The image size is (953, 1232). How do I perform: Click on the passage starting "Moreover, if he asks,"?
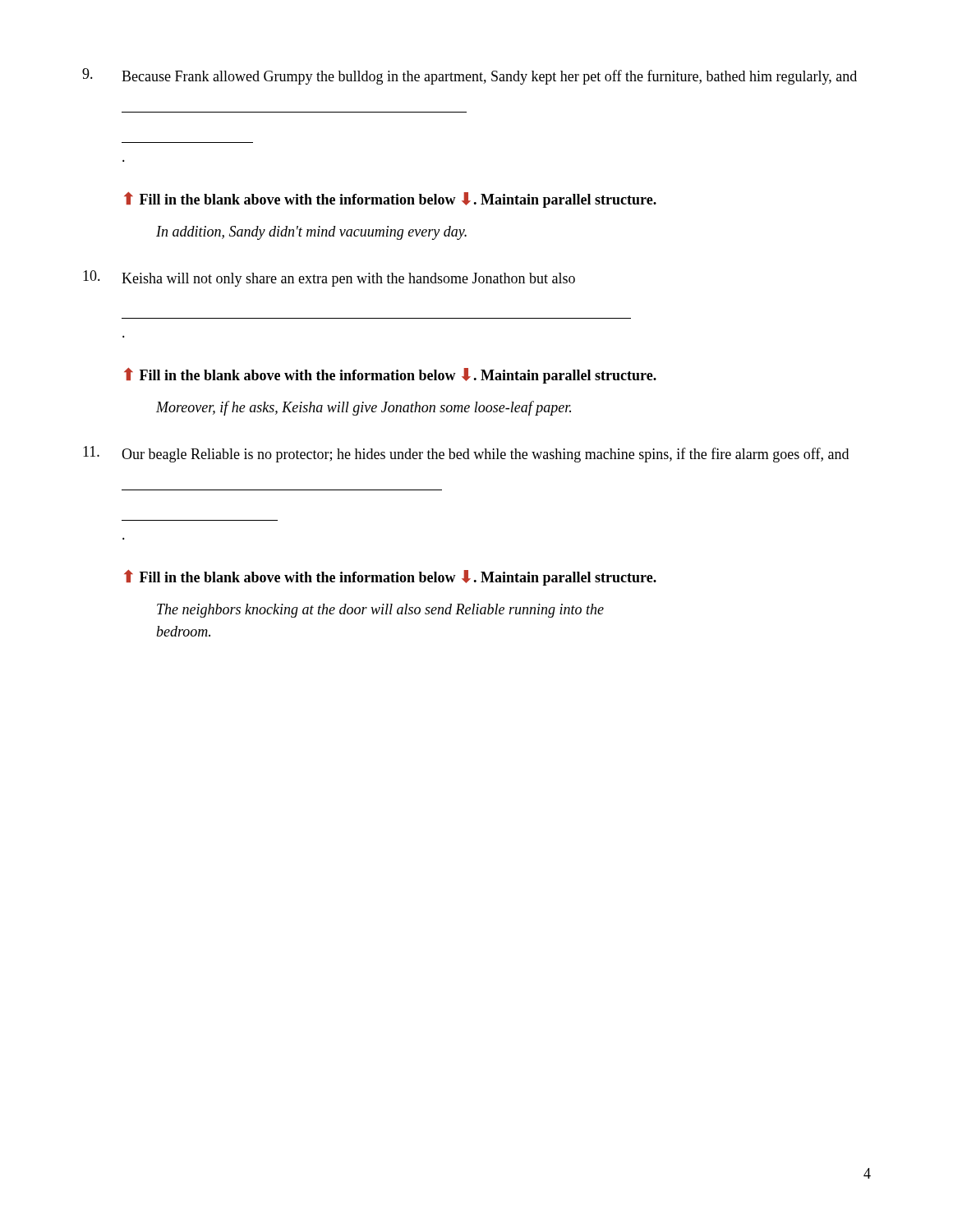364,408
